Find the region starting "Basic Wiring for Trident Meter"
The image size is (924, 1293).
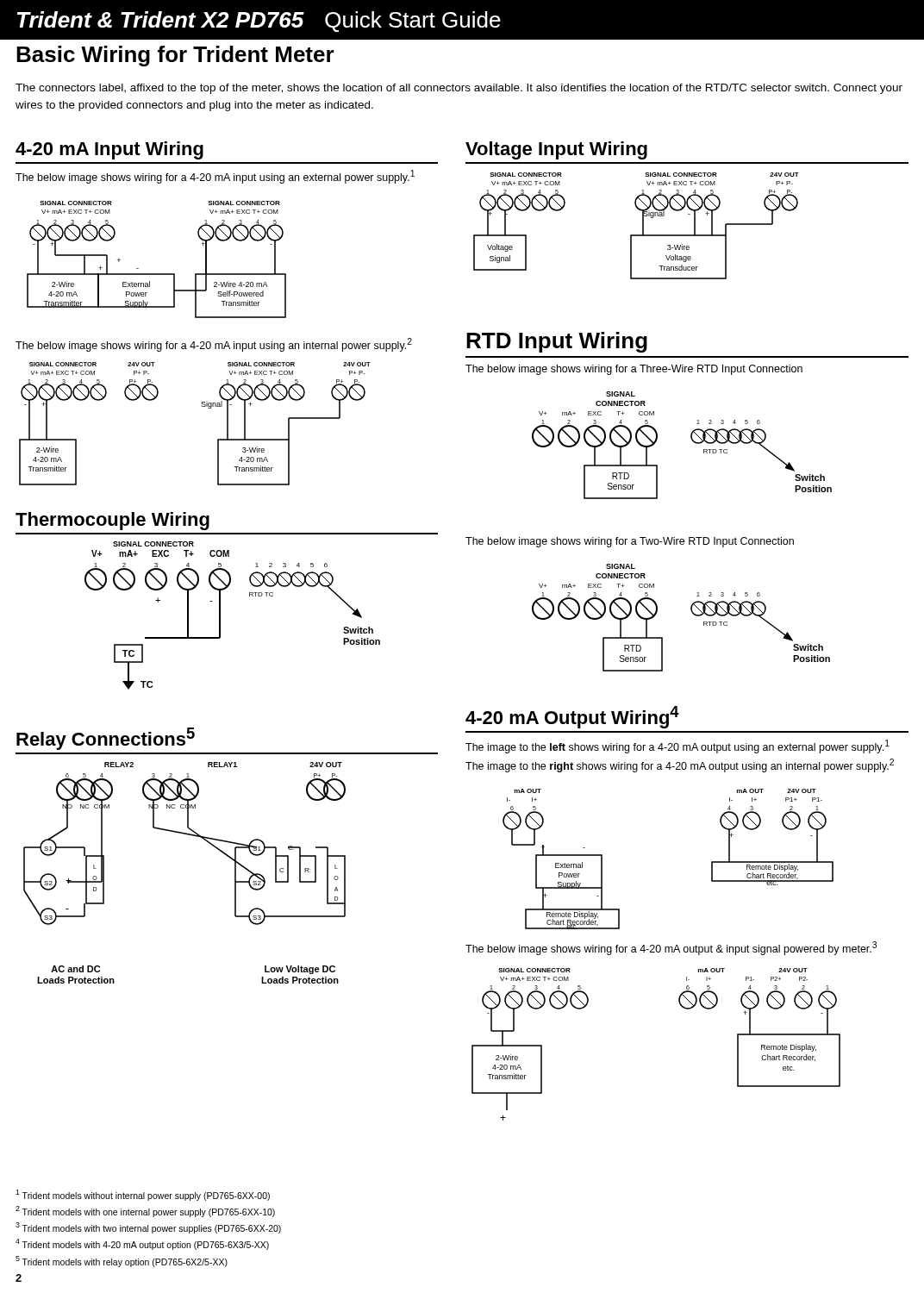coord(175,54)
